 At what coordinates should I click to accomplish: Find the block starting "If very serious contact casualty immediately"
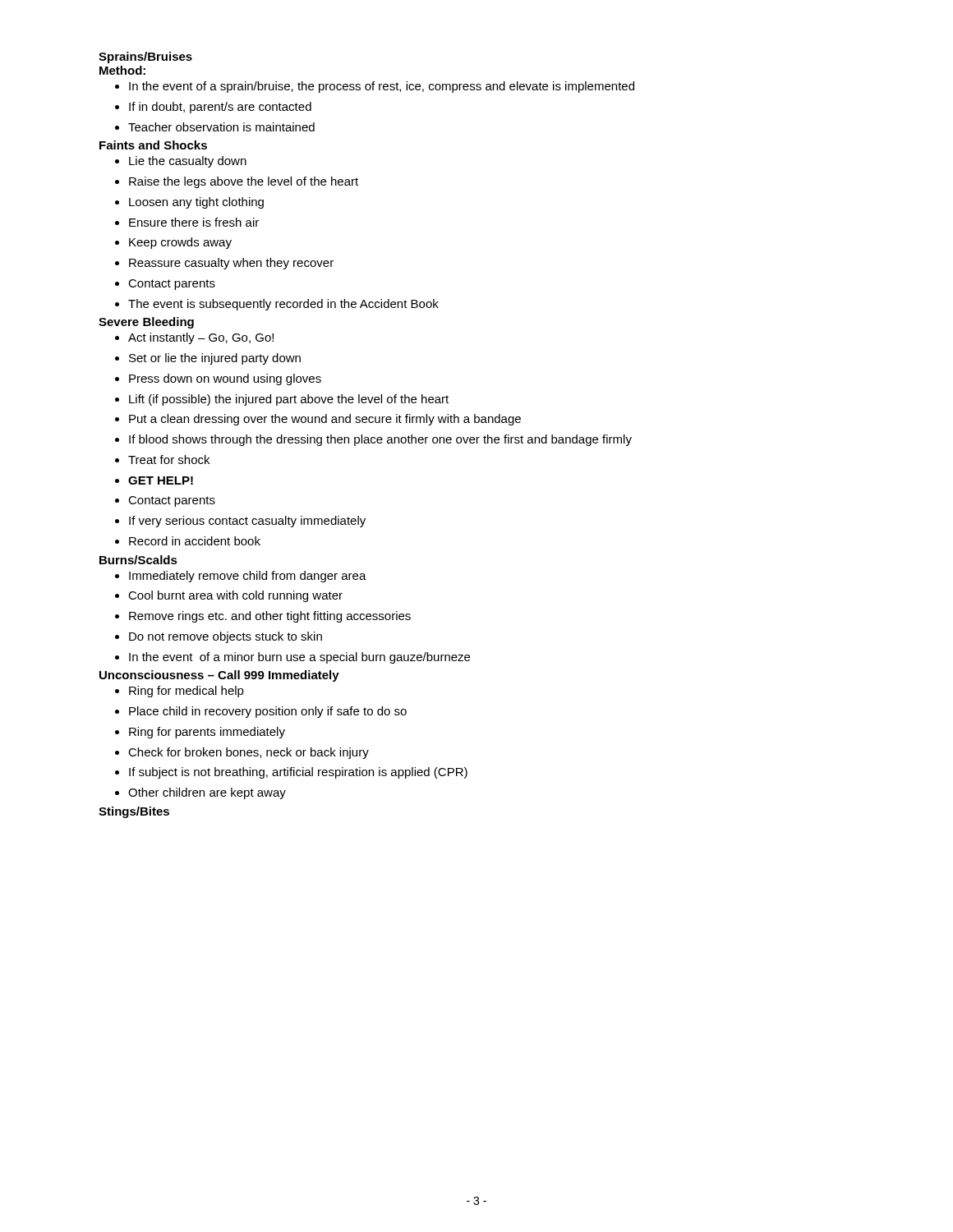247,522
